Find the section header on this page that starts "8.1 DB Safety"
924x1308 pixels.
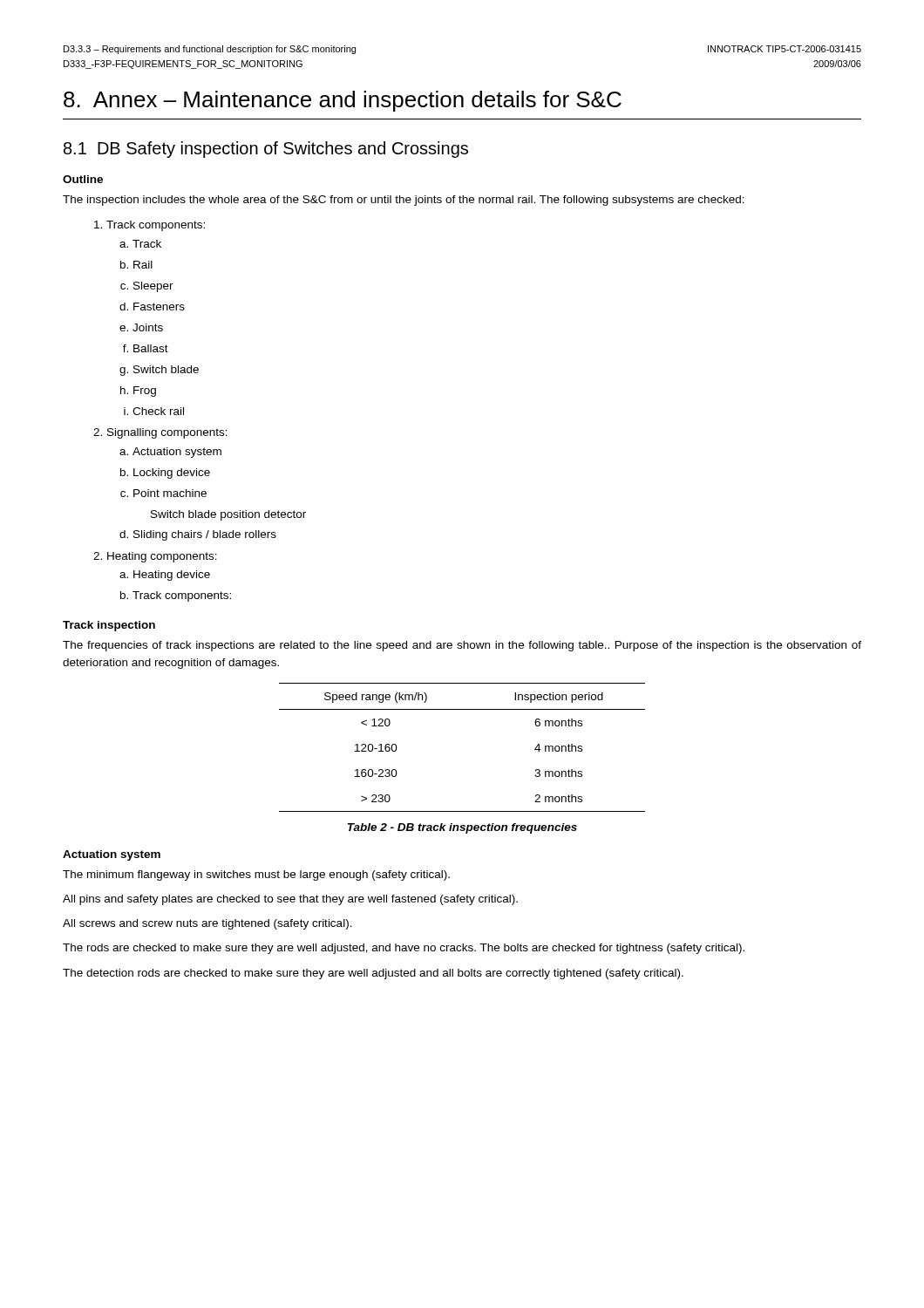tap(462, 149)
